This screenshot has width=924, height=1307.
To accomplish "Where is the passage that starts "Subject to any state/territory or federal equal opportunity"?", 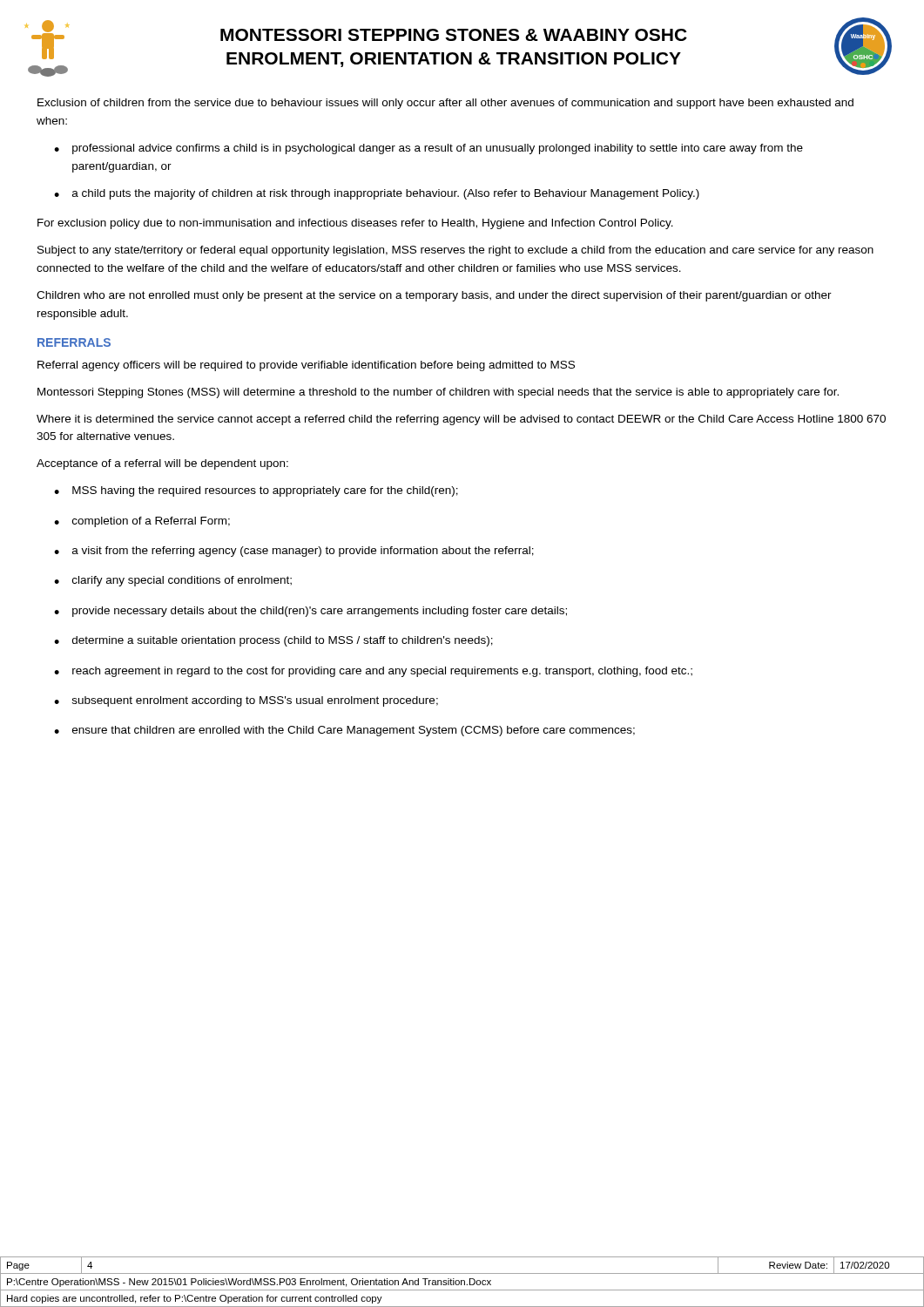I will (455, 259).
